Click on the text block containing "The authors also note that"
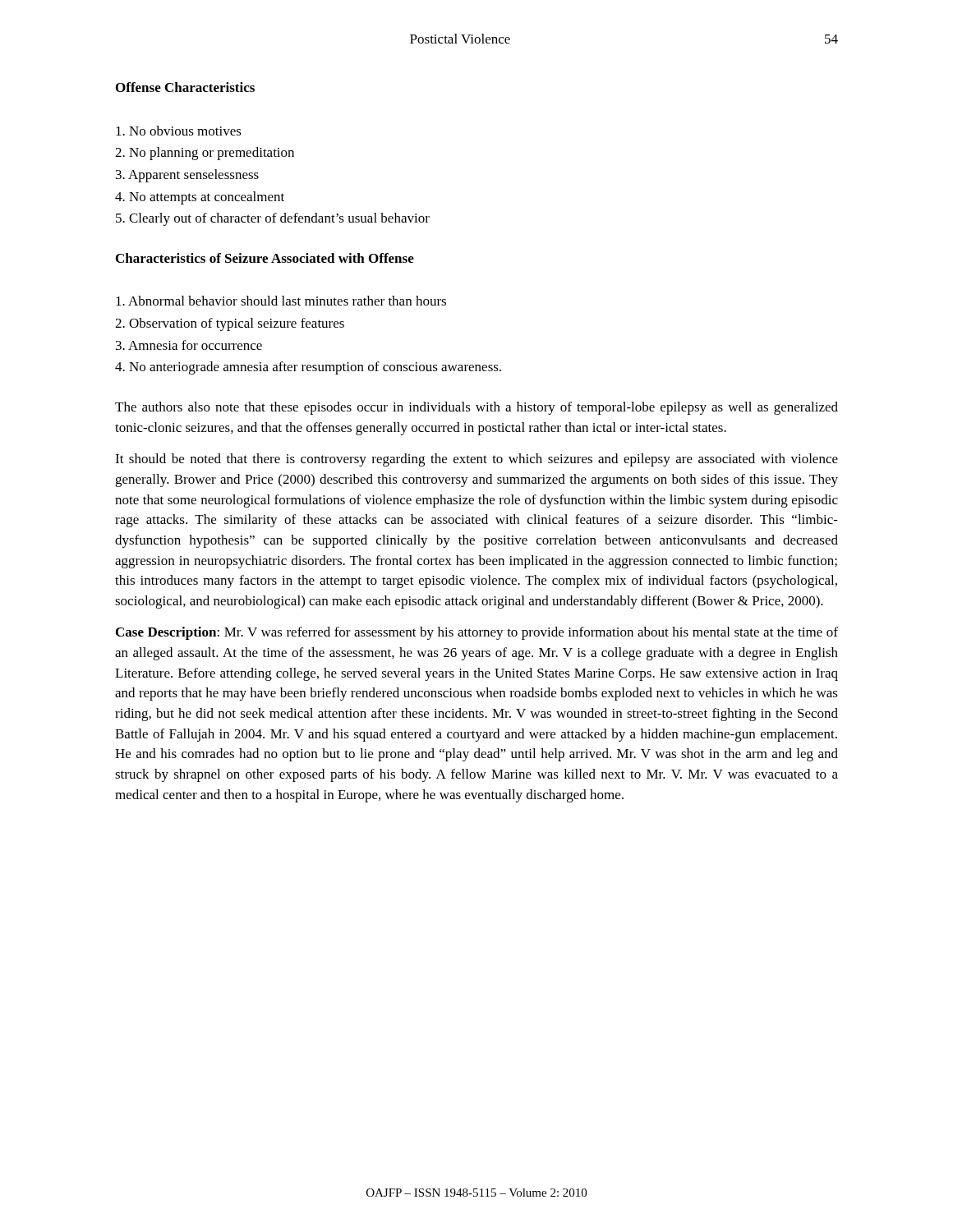Image resolution: width=953 pixels, height=1232 pixels. (x=476, y=417)
